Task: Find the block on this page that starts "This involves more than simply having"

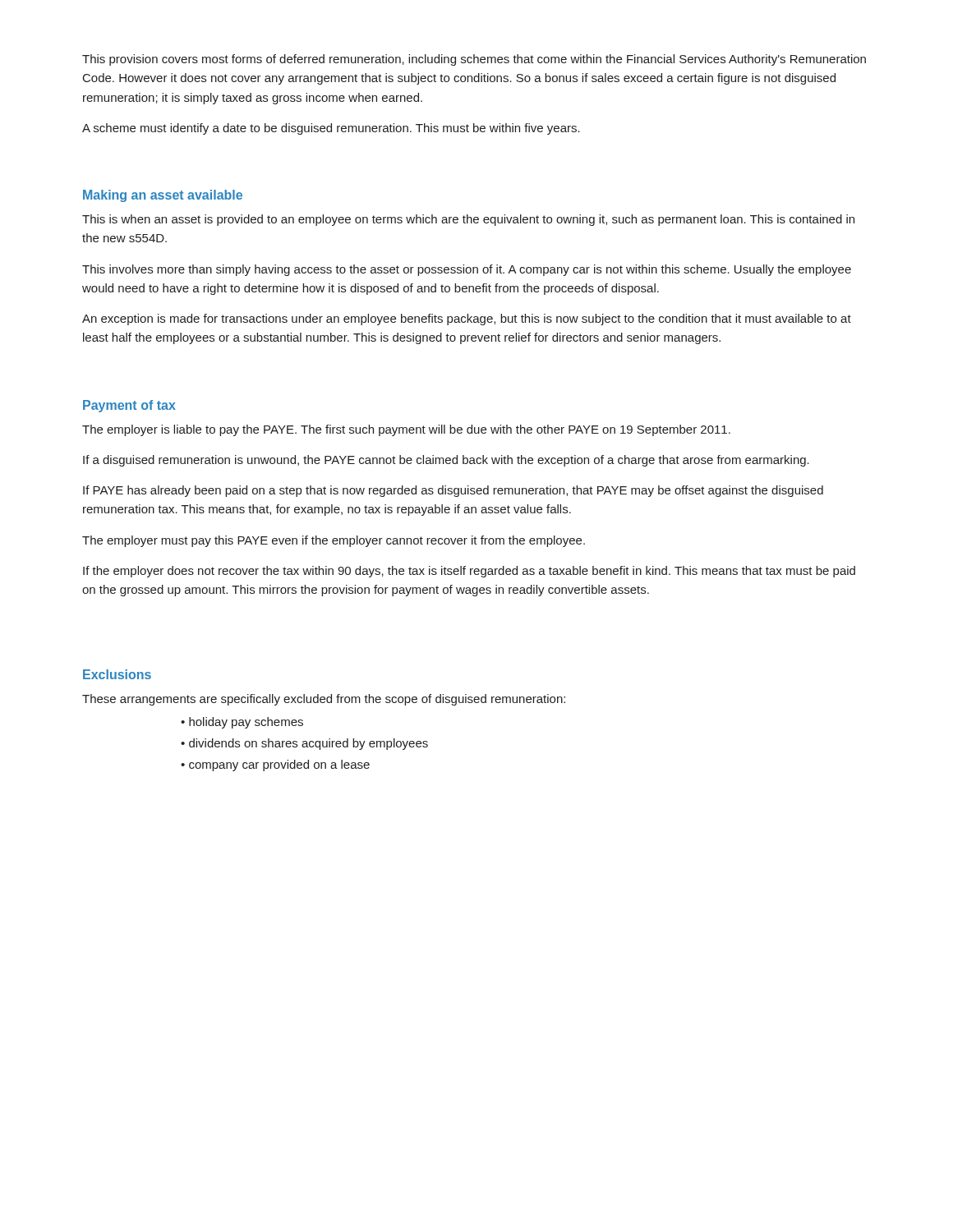Action: 467,278
